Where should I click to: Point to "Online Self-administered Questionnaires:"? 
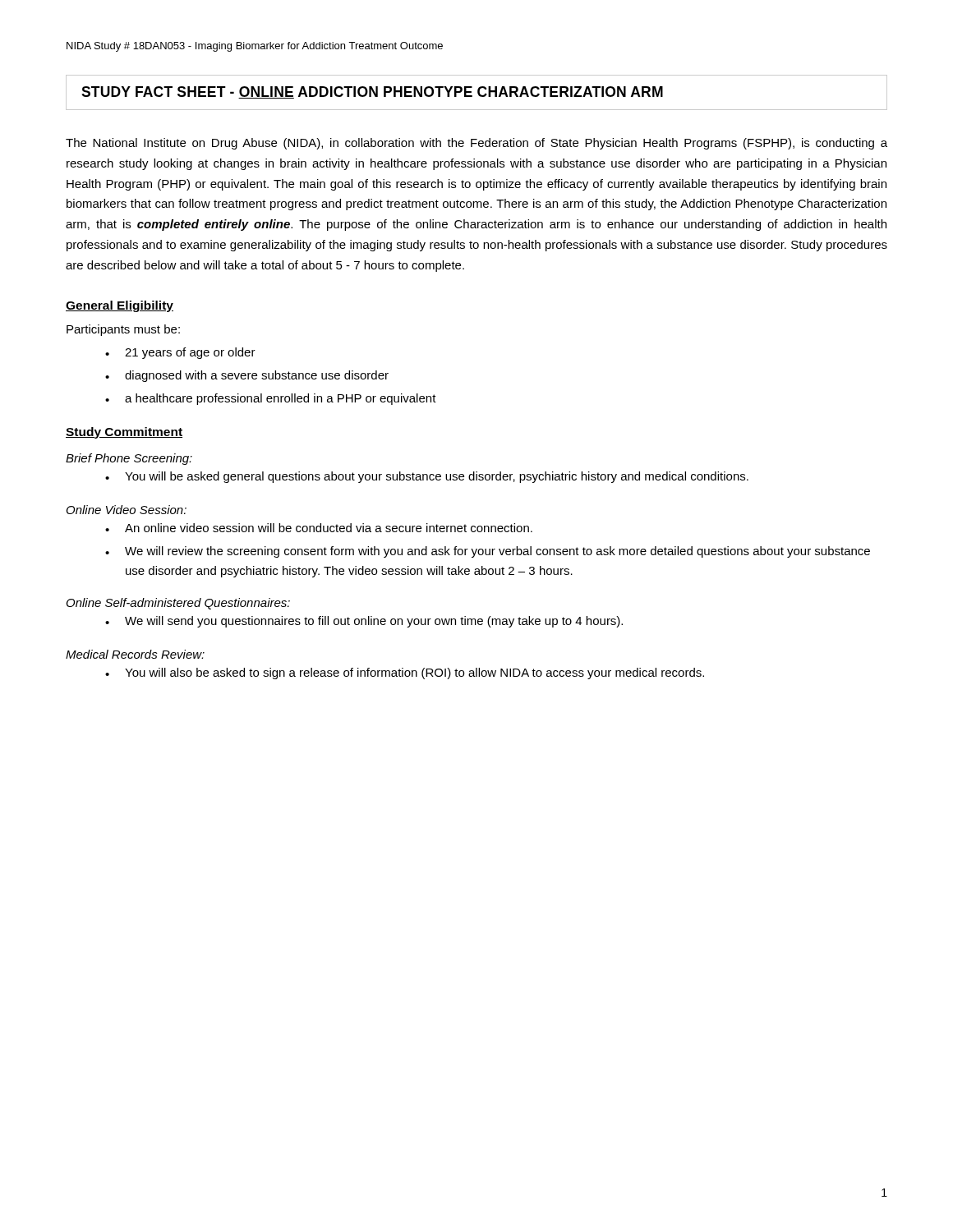(x=178, y=602)
